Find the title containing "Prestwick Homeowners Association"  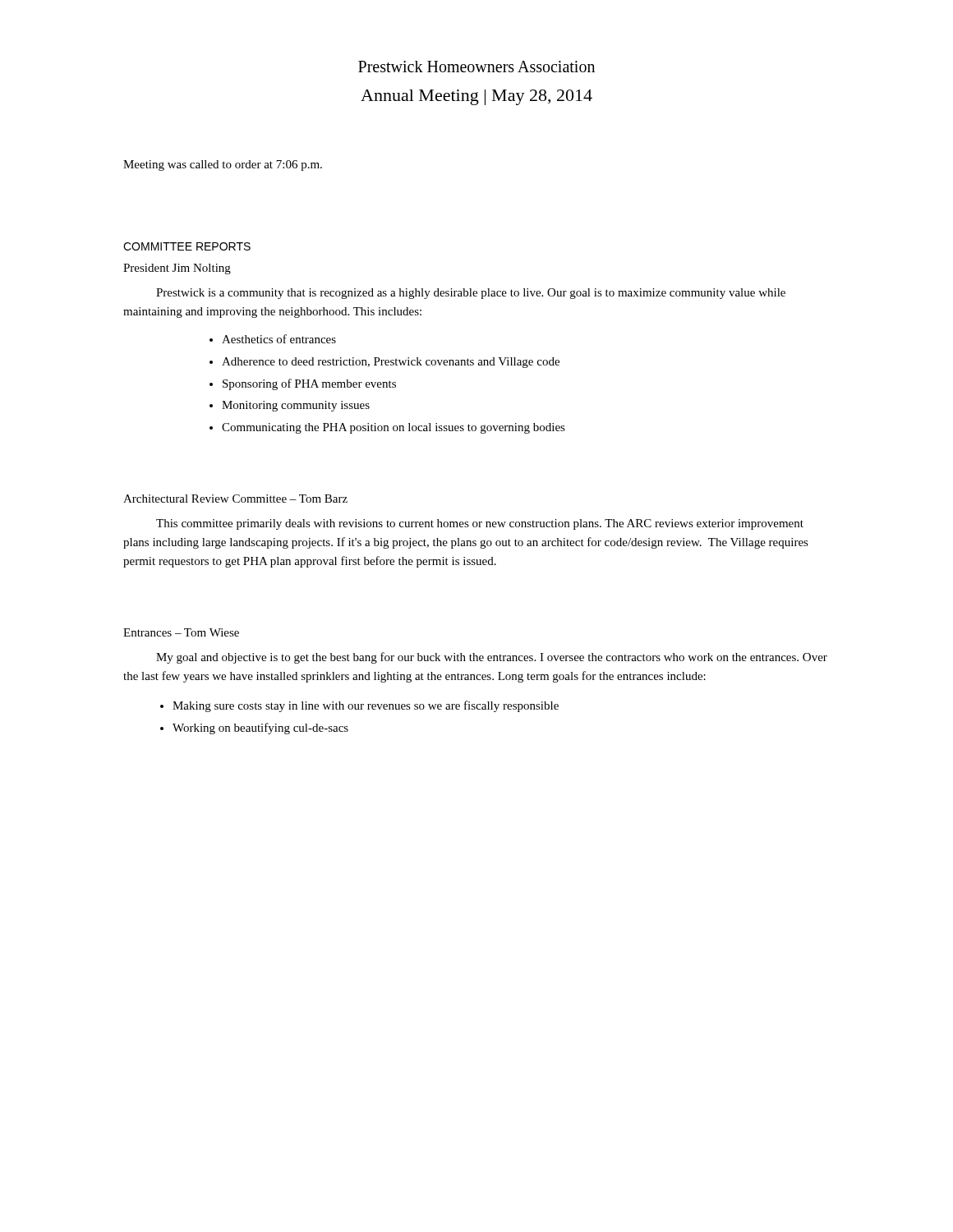click(476, 67)
